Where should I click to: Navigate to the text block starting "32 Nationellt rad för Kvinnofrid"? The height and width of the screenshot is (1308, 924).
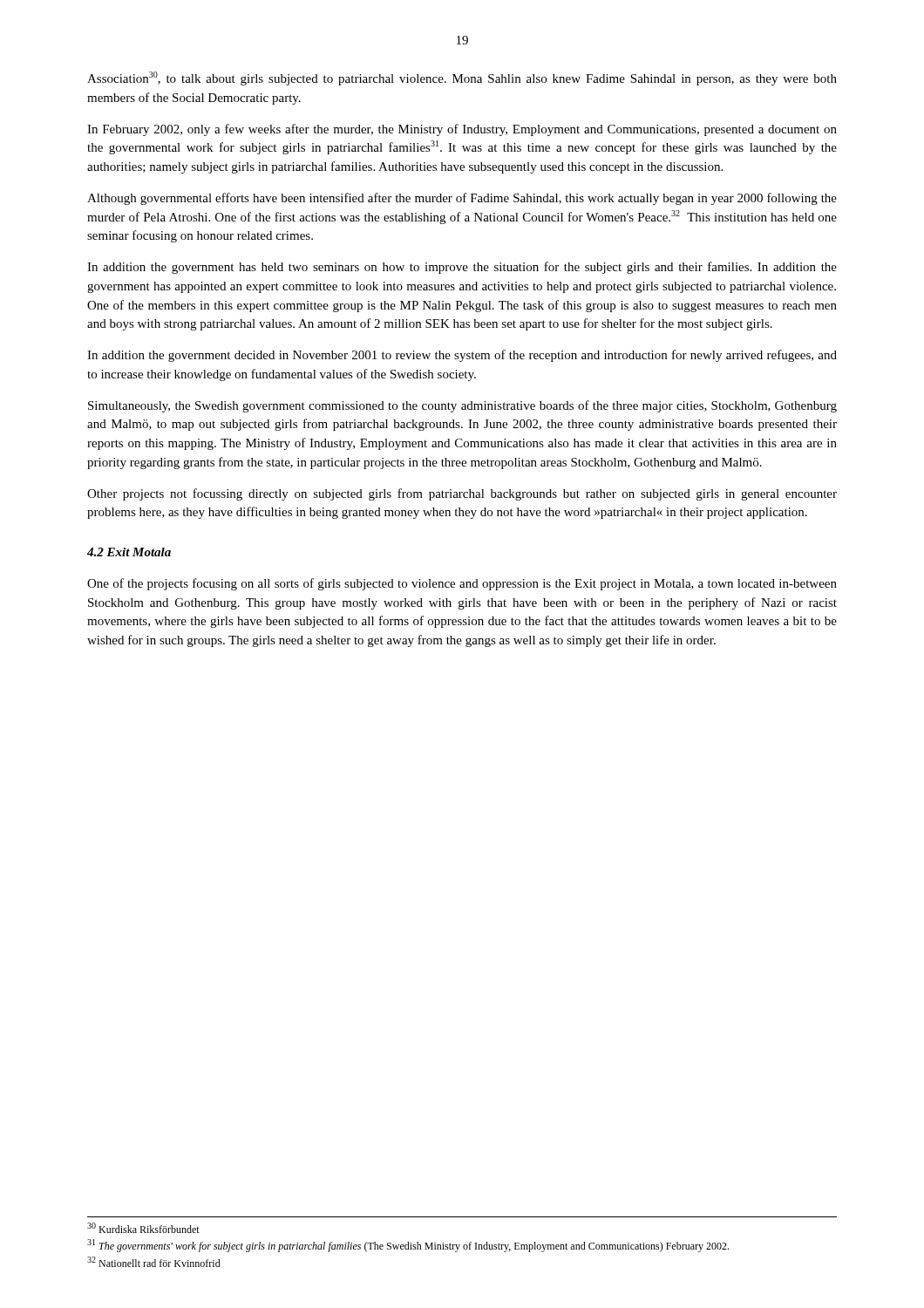click(x=154, y=1263)
